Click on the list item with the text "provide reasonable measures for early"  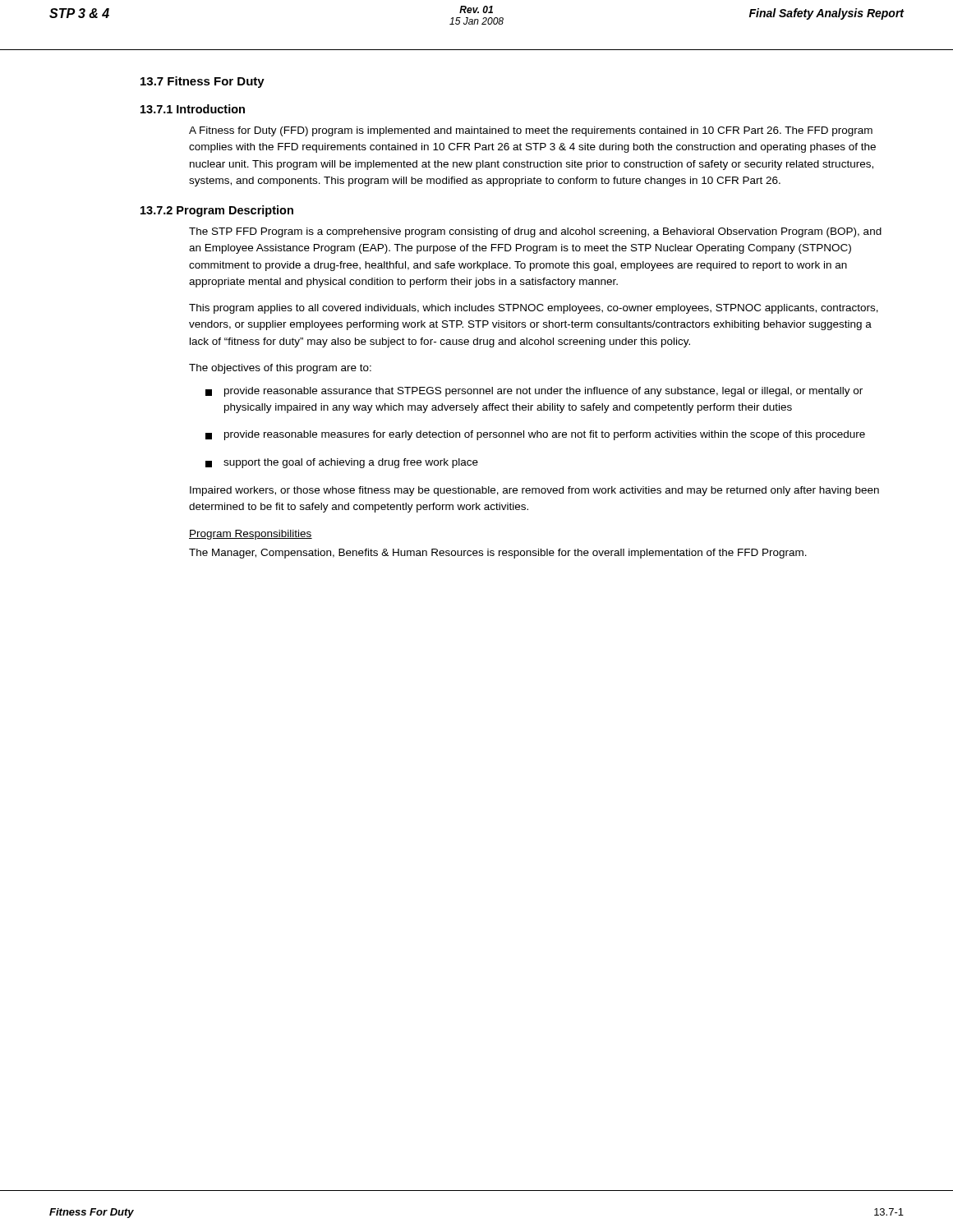point(535,435)
